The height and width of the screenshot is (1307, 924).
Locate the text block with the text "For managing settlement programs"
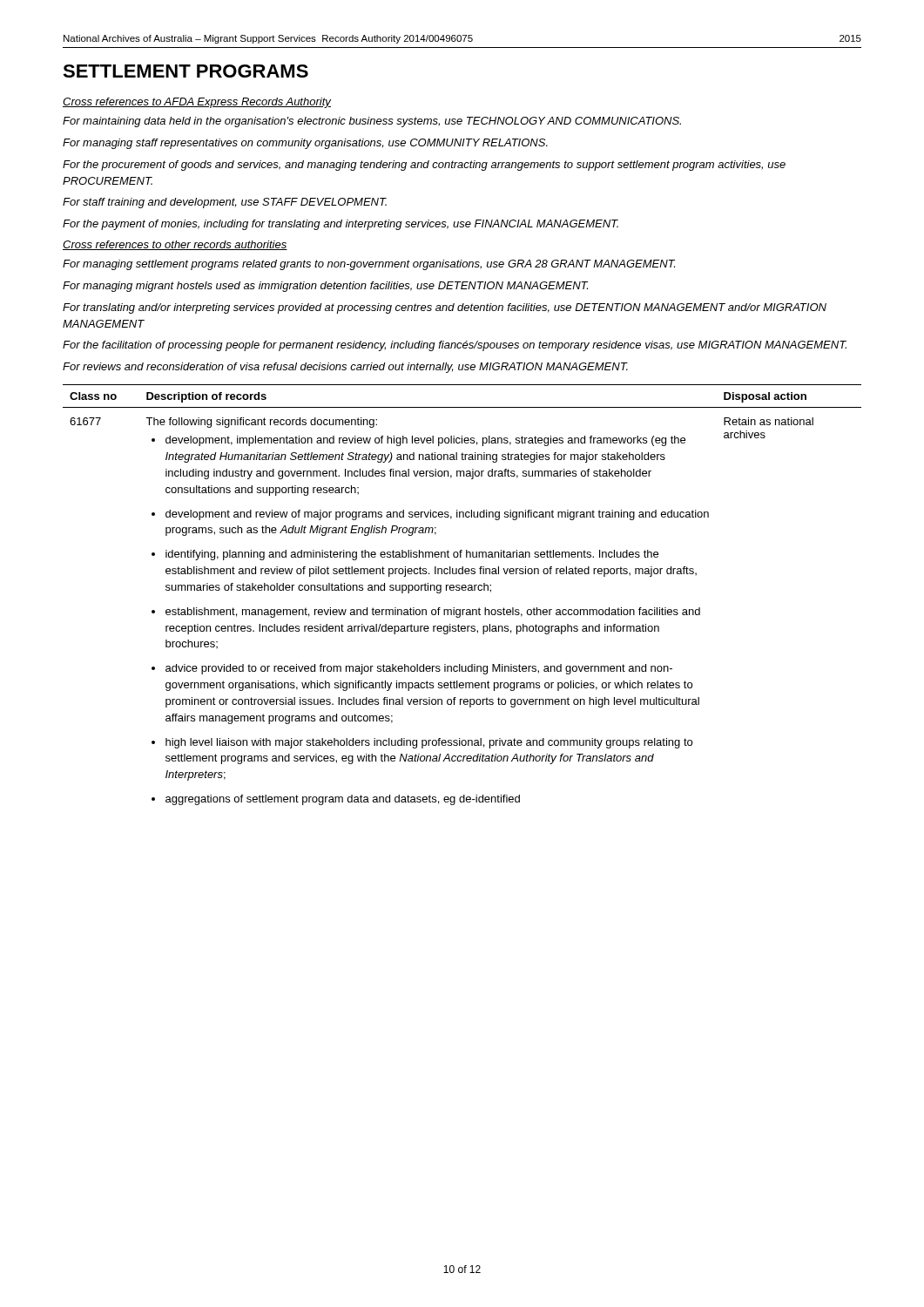[462, 264]
